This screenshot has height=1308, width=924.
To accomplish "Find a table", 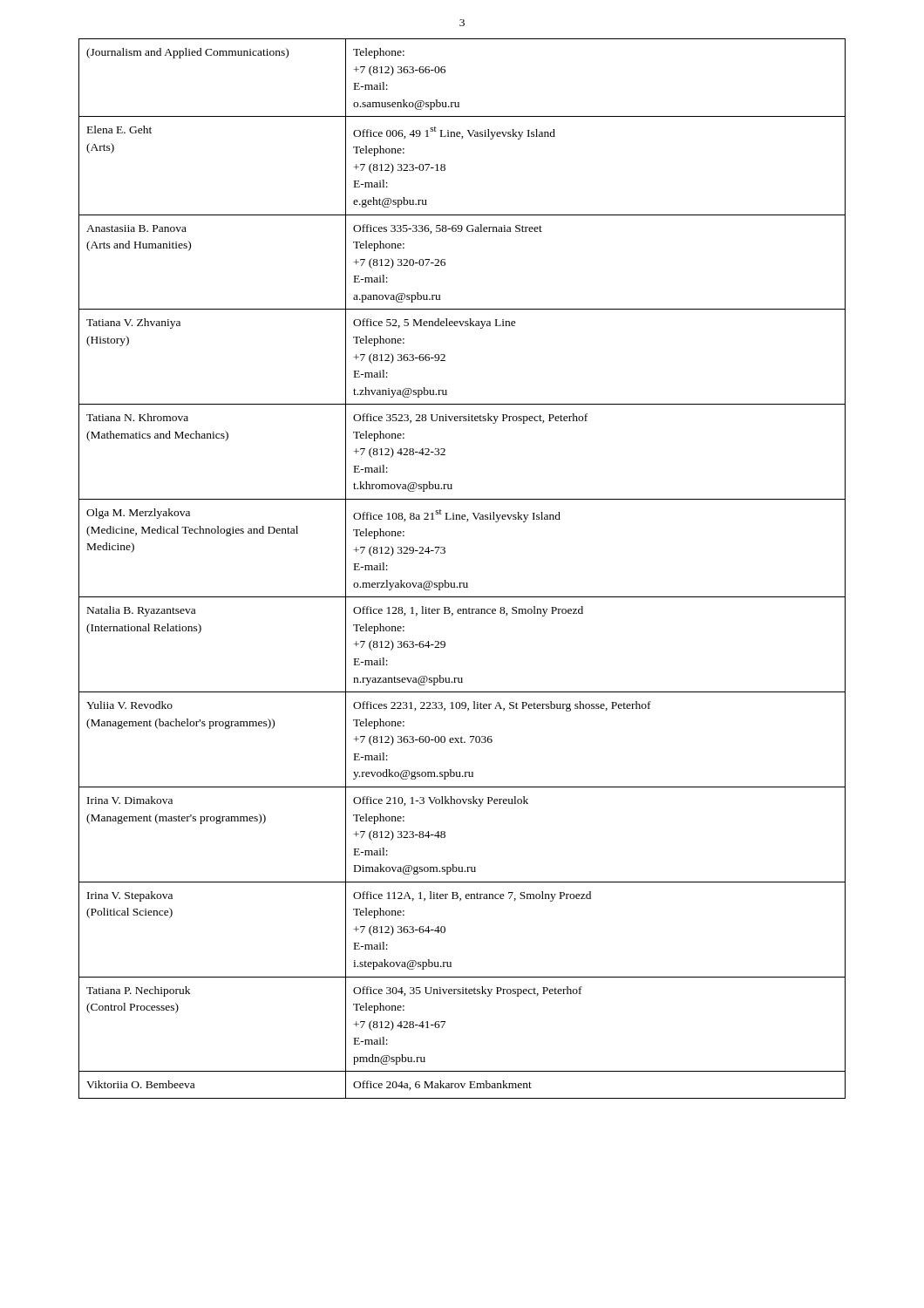I will click(x=462, y=569).
